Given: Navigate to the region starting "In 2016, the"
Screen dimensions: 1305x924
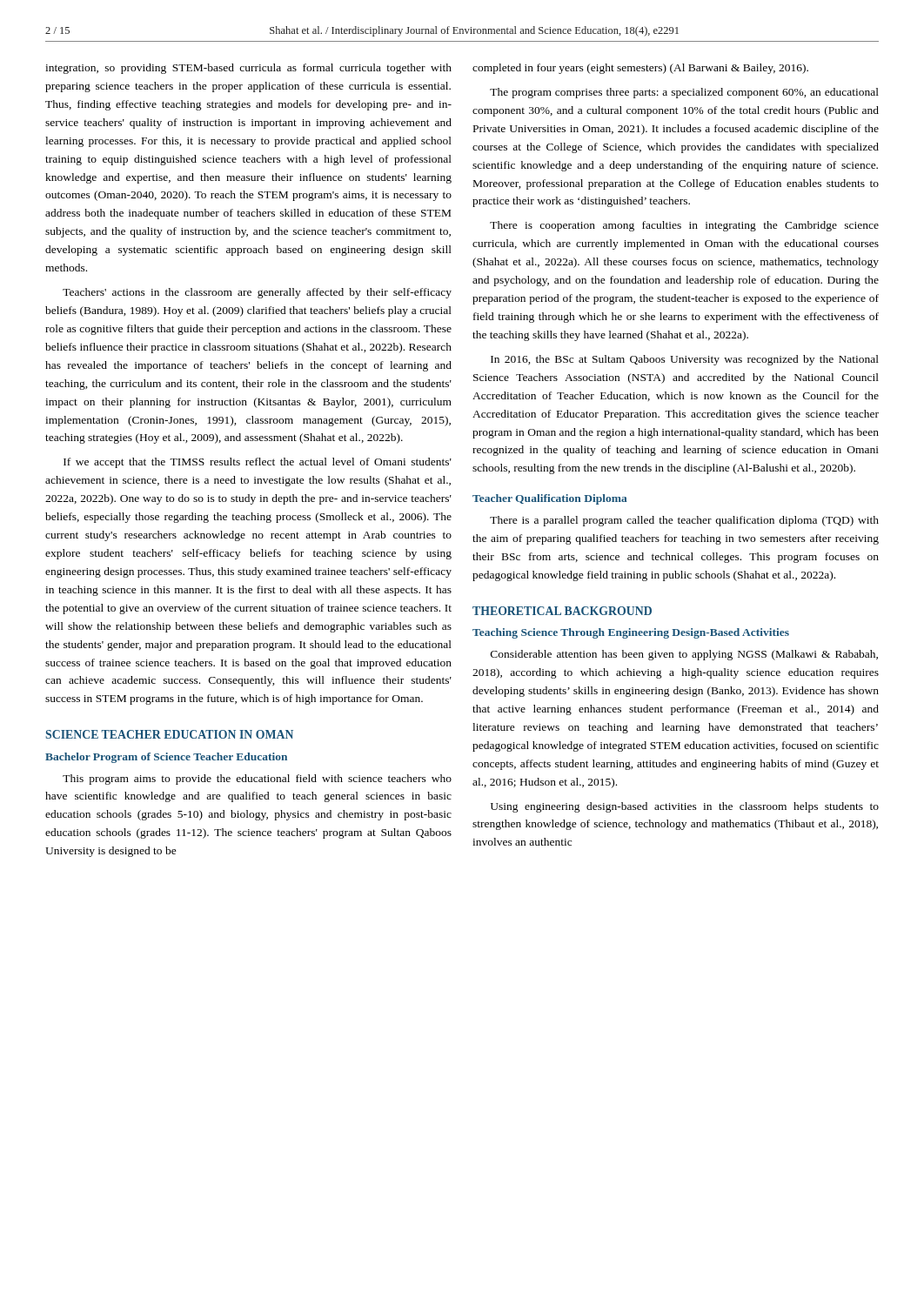Looking at the screenshot, I should [676, 414].
